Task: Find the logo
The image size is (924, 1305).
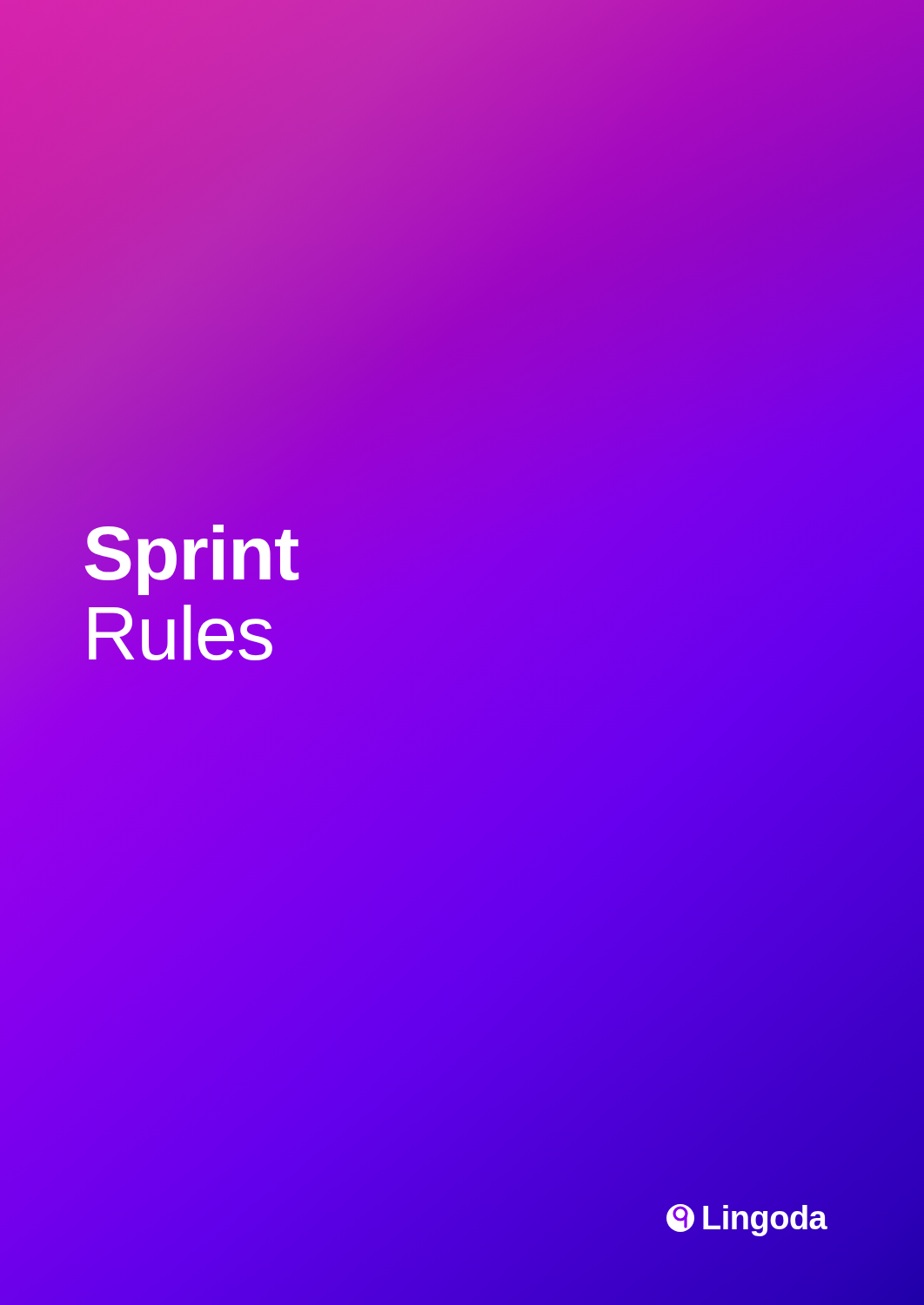Action: click(759, 1218)
